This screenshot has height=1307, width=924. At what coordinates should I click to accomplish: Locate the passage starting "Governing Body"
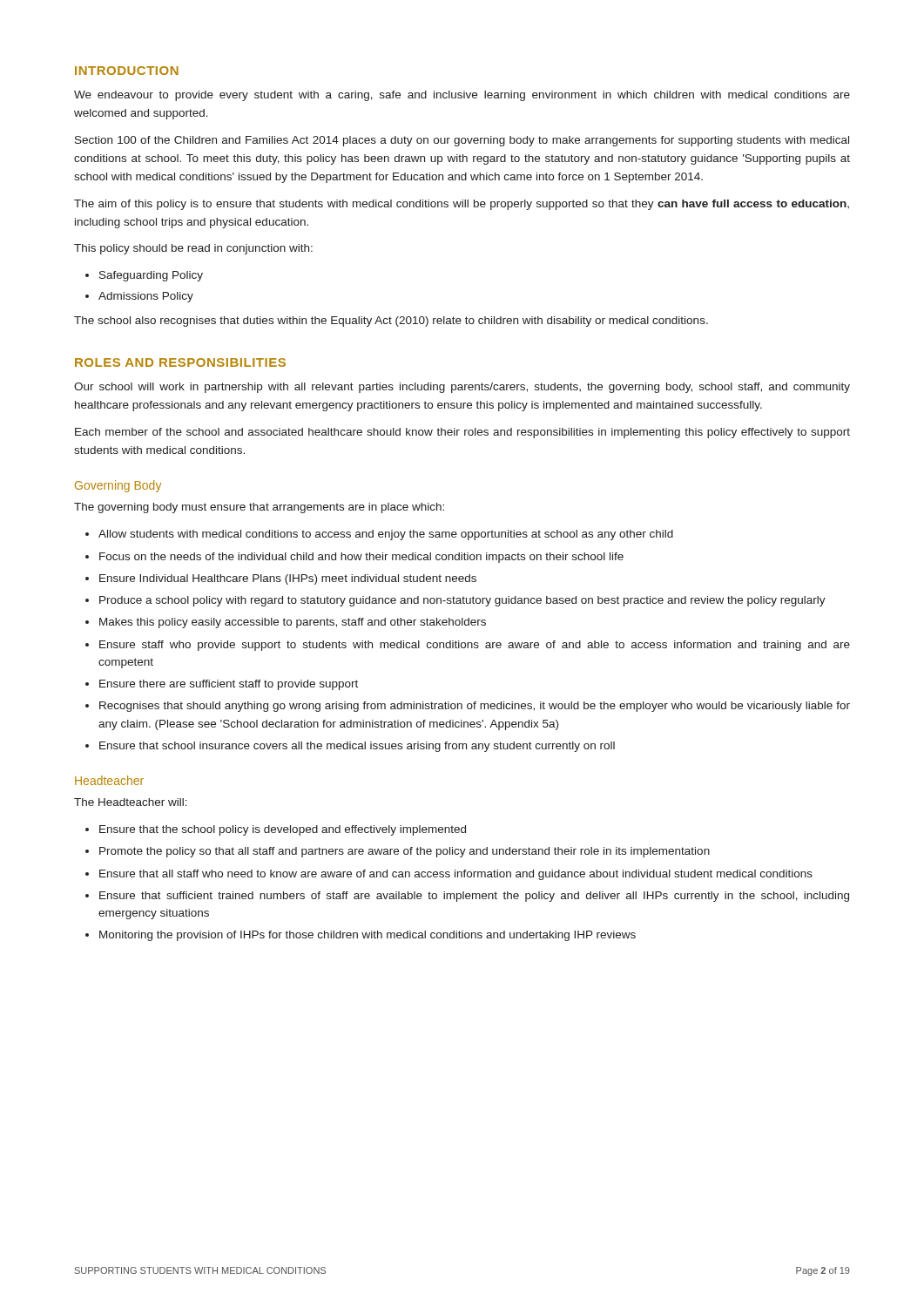coord(118,486)
